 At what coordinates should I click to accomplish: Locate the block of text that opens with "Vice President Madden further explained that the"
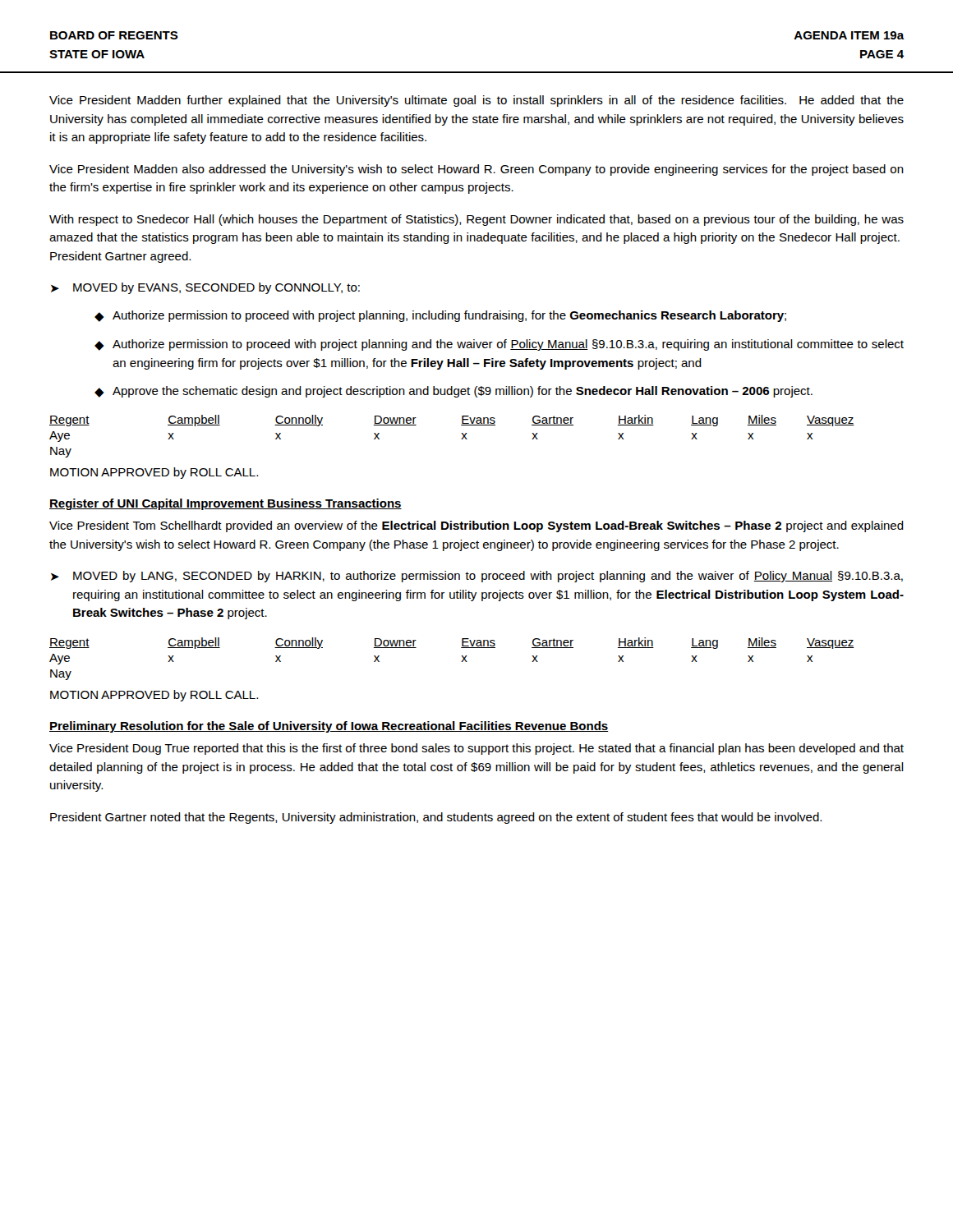pyautogui.click(x=476, y=118)
